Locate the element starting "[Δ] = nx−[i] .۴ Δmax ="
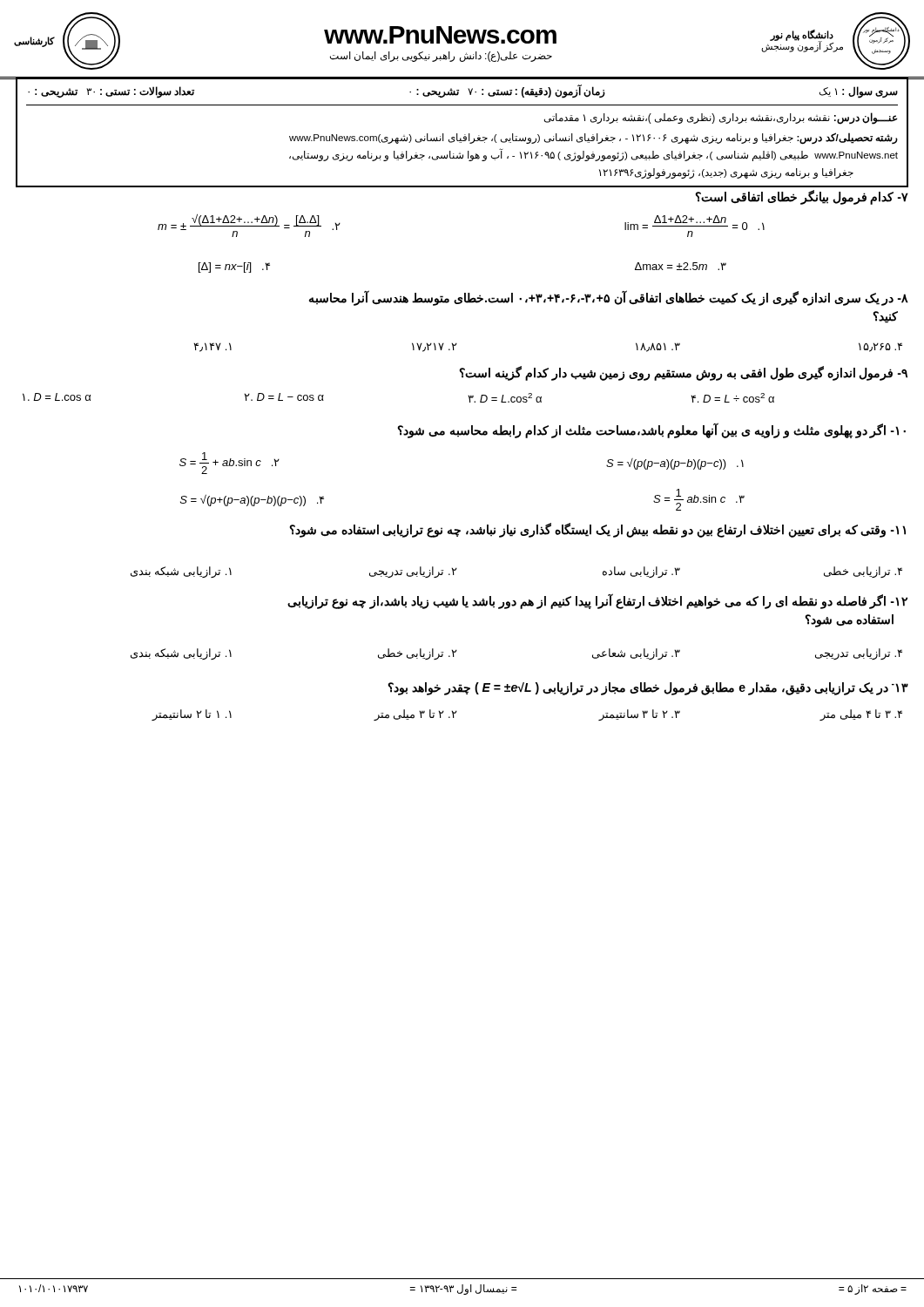924x1307 pixels. click(x=234, y=267)
